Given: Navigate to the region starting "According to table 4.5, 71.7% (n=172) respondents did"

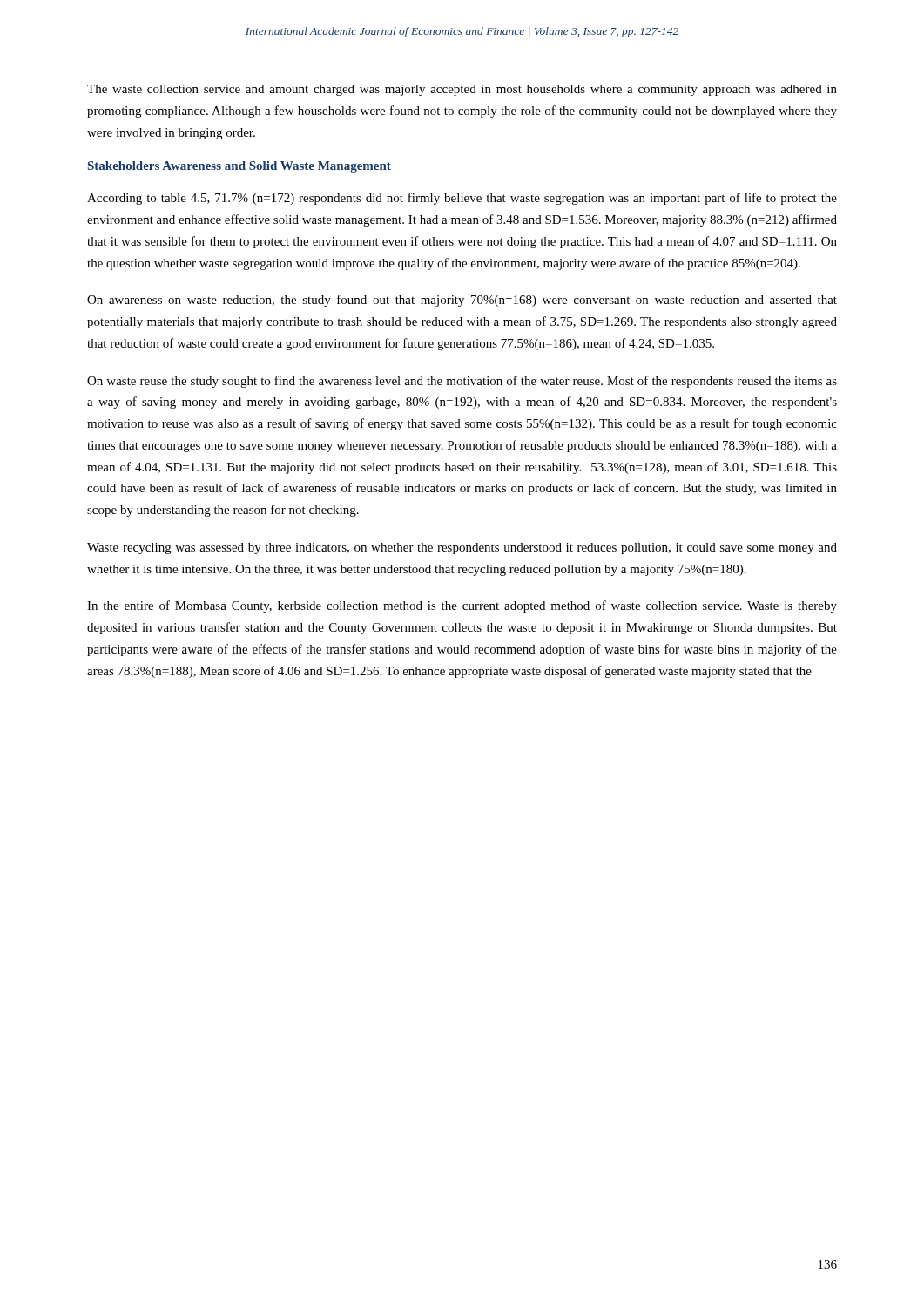Looking at the screenshot, I should click(x=462, y=230).
